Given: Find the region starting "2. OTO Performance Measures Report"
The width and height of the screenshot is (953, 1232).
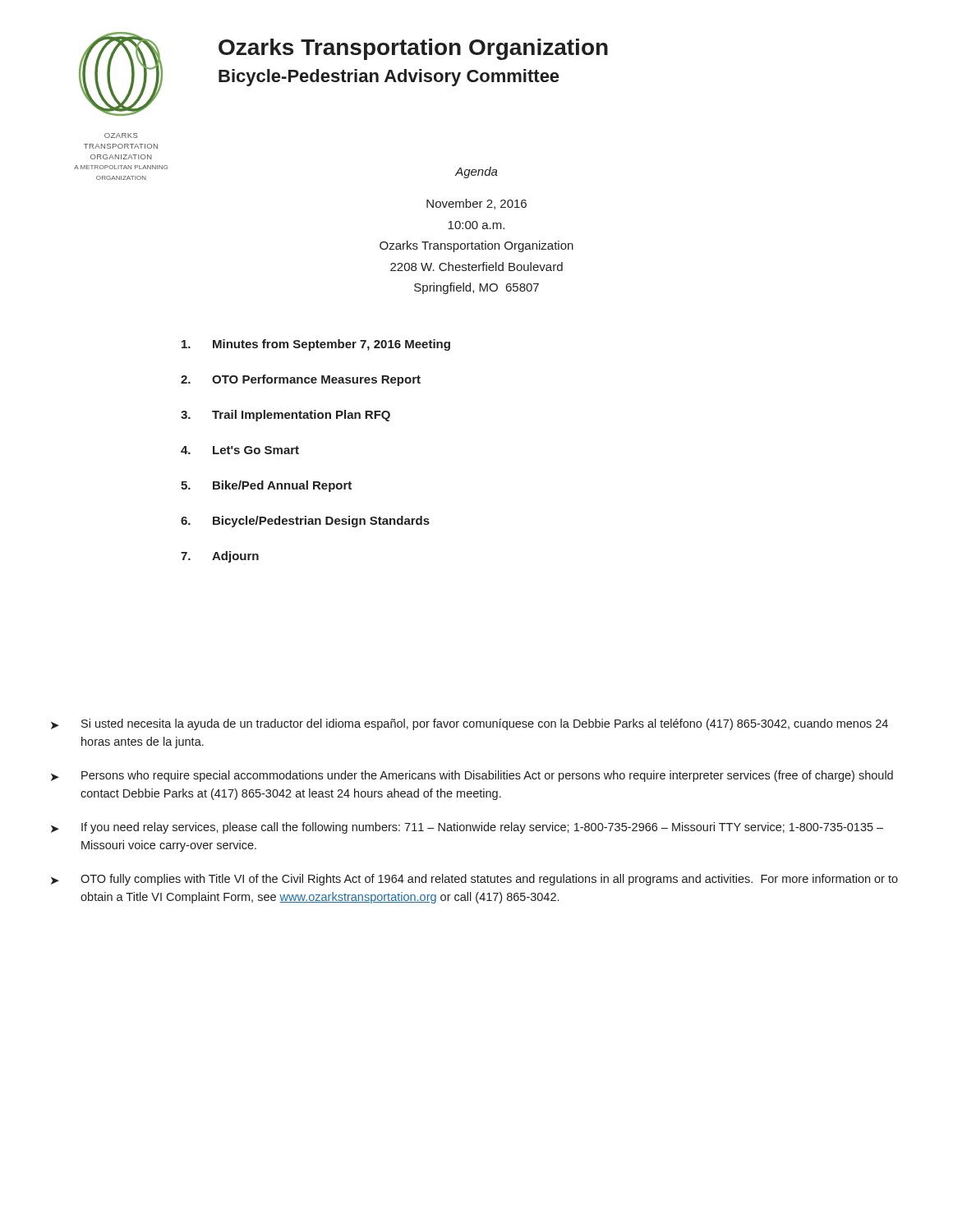Looking at the screenshot, I should point(301,379).
